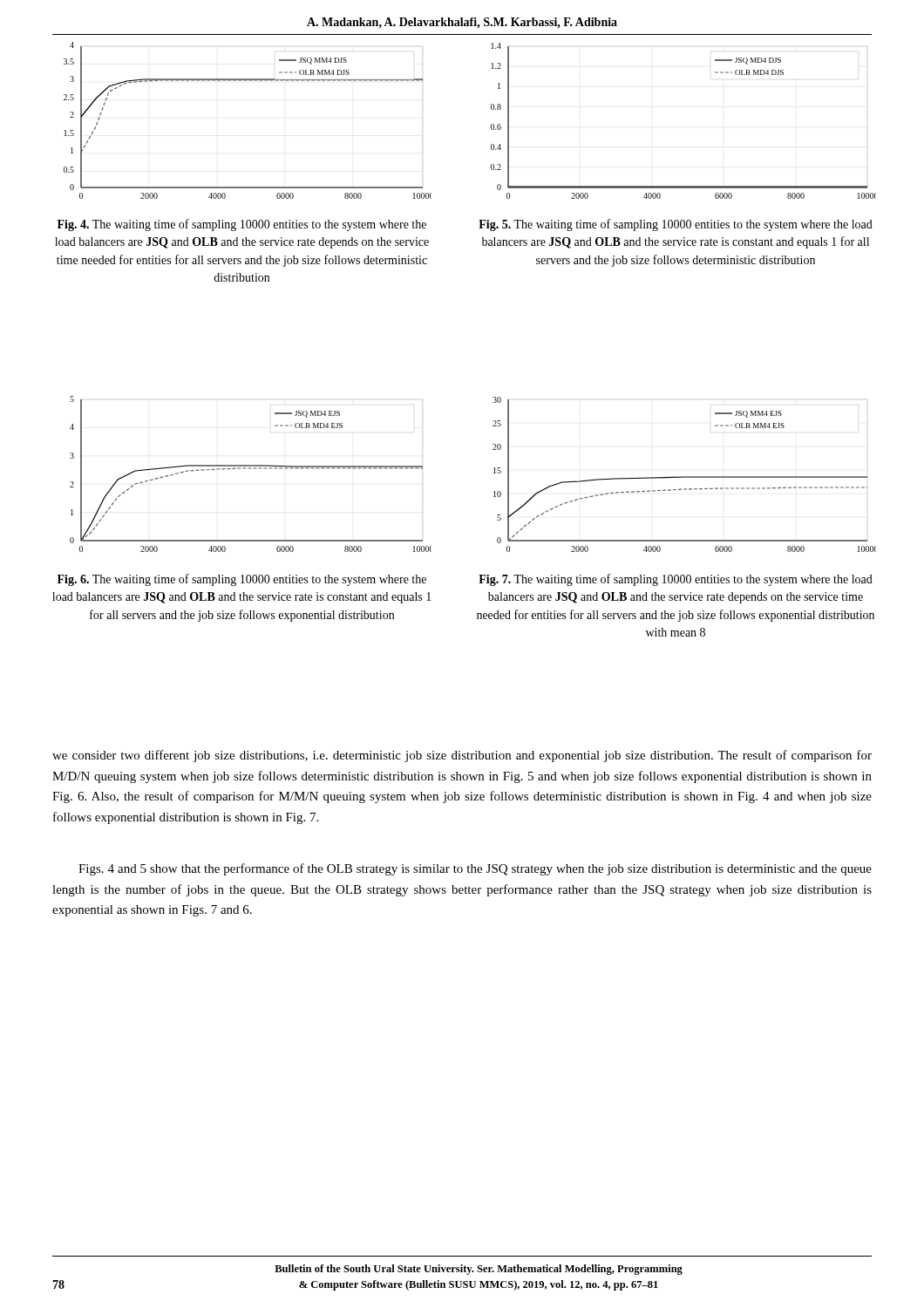The height and width of the screenshot is (1308, 924).
Task: Find the caption with the text "Fig. 4. The waiting time of"
Action: coord(242,251)
